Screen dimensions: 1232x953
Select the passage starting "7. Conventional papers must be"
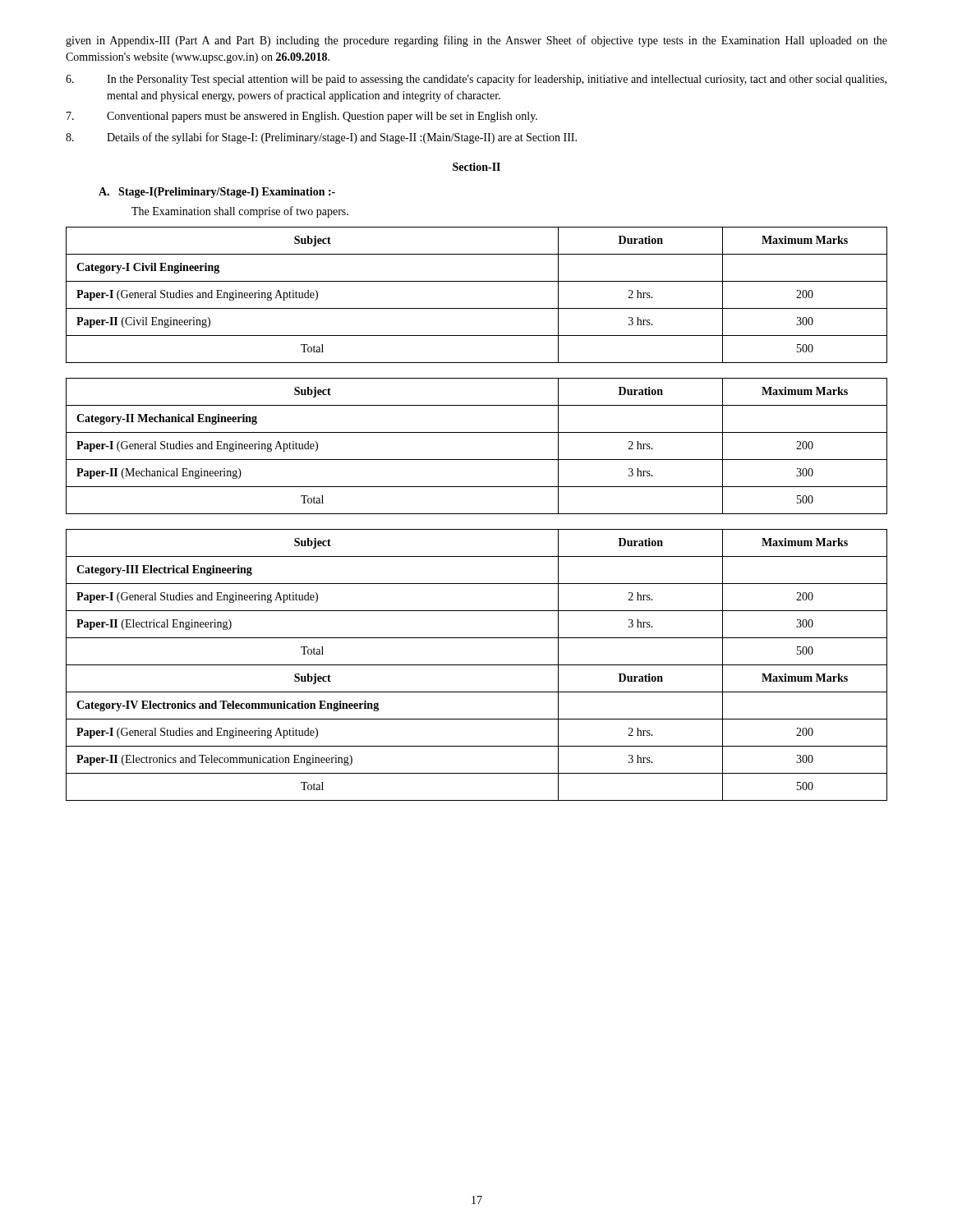tap(476, 117)
